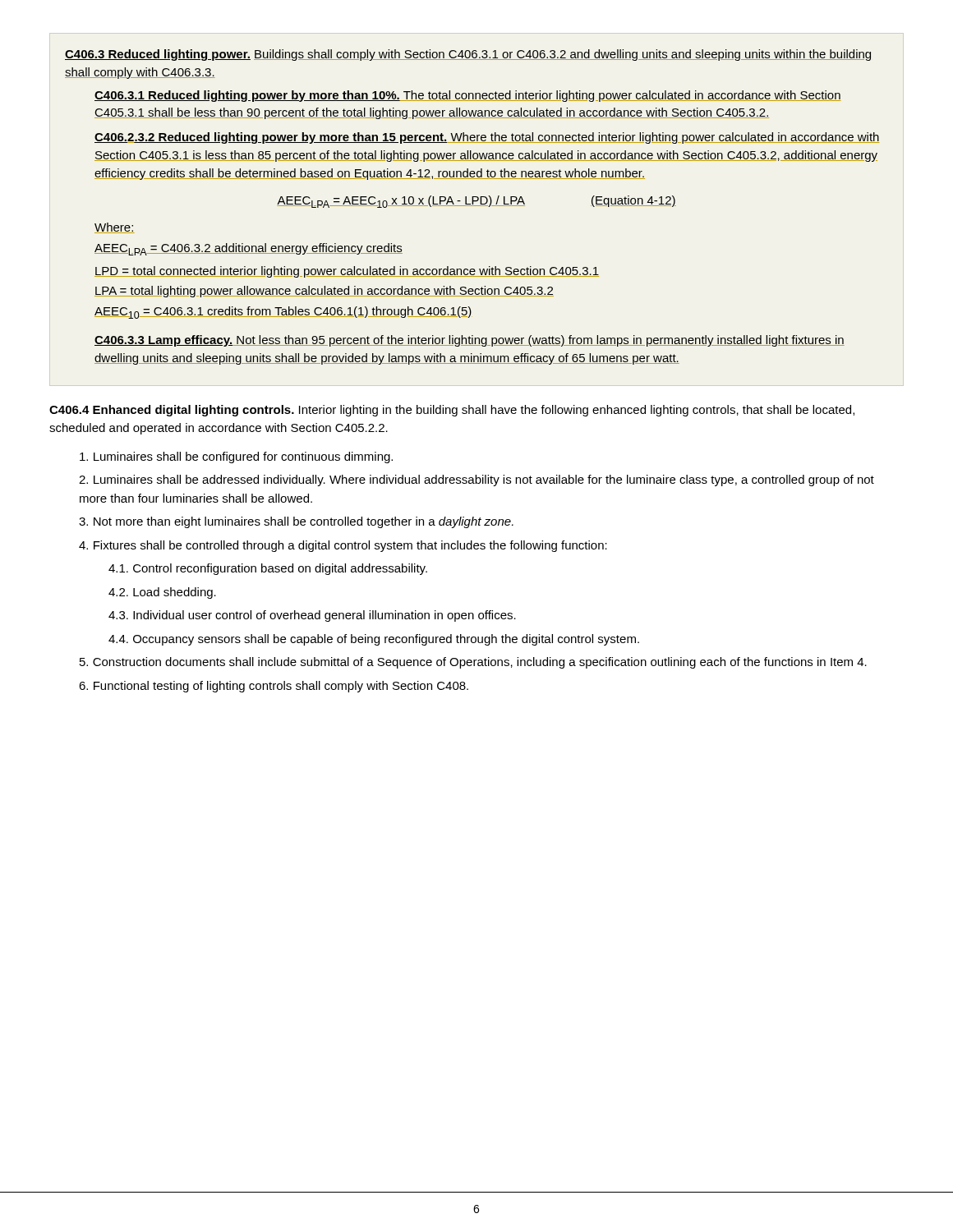This screenshot has height=1232, width=953.
Task: Point to the block beginning "Where: AEECLPA = C406.3.2"
Action: (491, 271)
